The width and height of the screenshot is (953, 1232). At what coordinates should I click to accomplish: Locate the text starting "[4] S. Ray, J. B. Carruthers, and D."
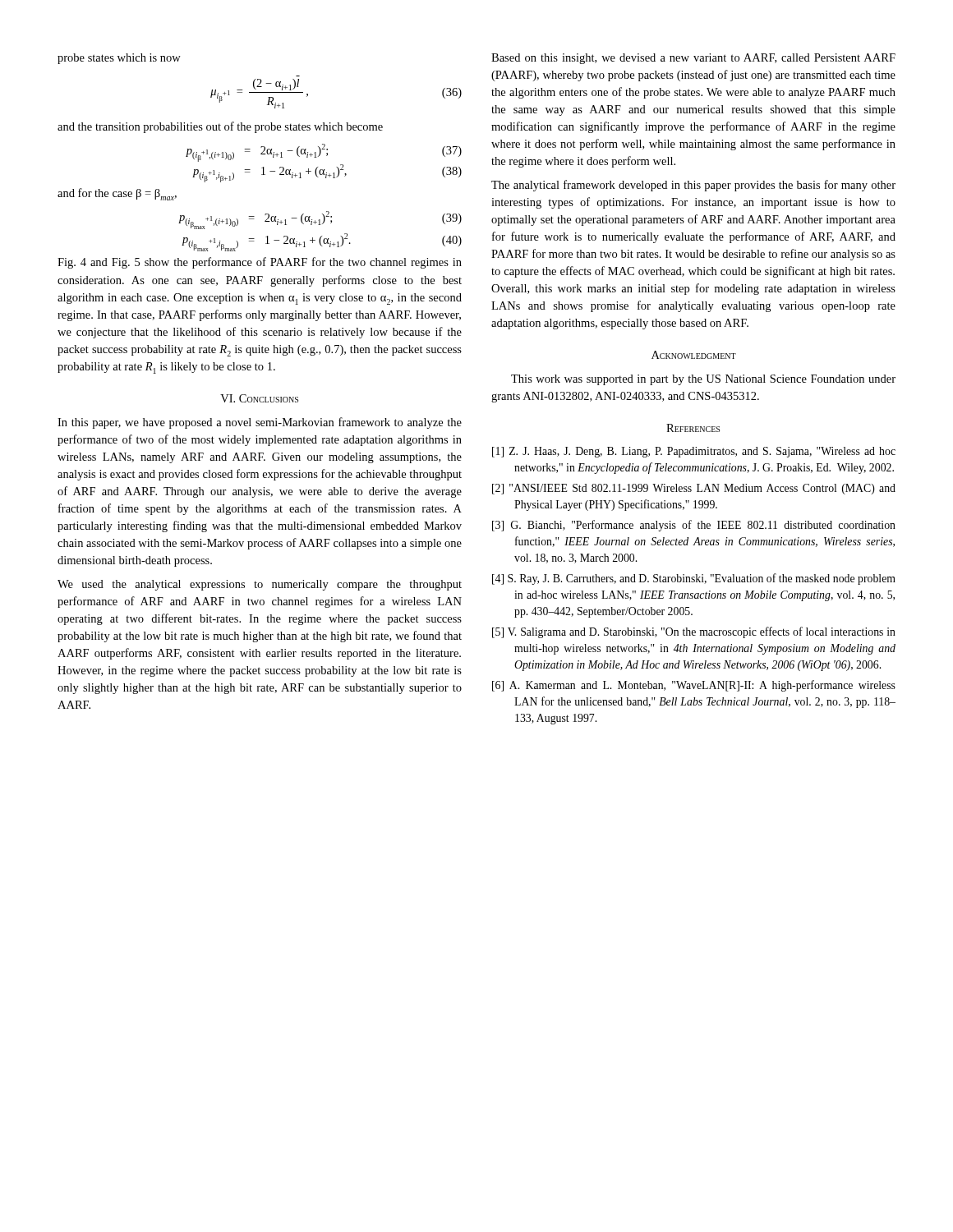tap(693, 596)
